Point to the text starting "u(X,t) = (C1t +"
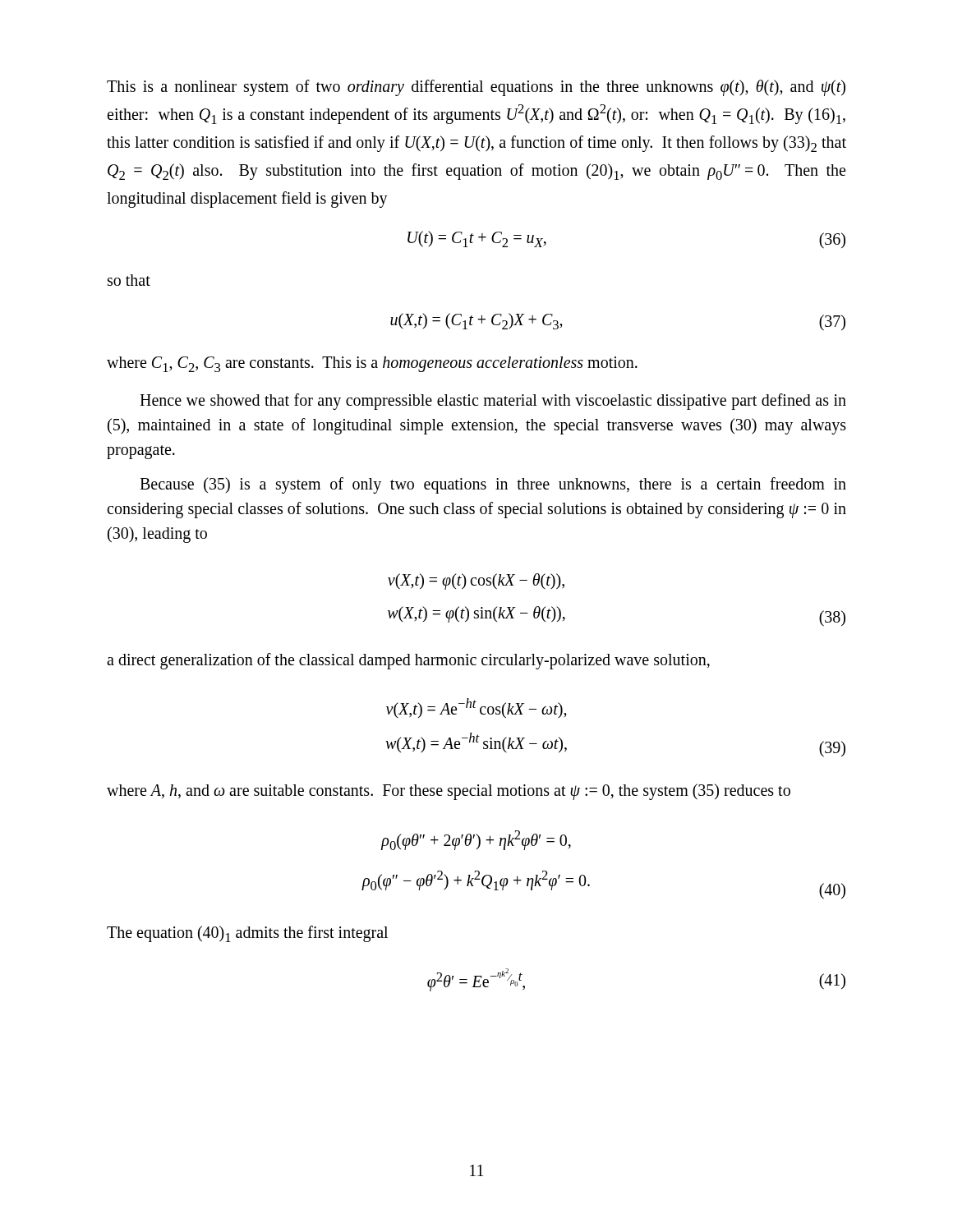This screenshot has height=1232, width=953. point(476,321)
